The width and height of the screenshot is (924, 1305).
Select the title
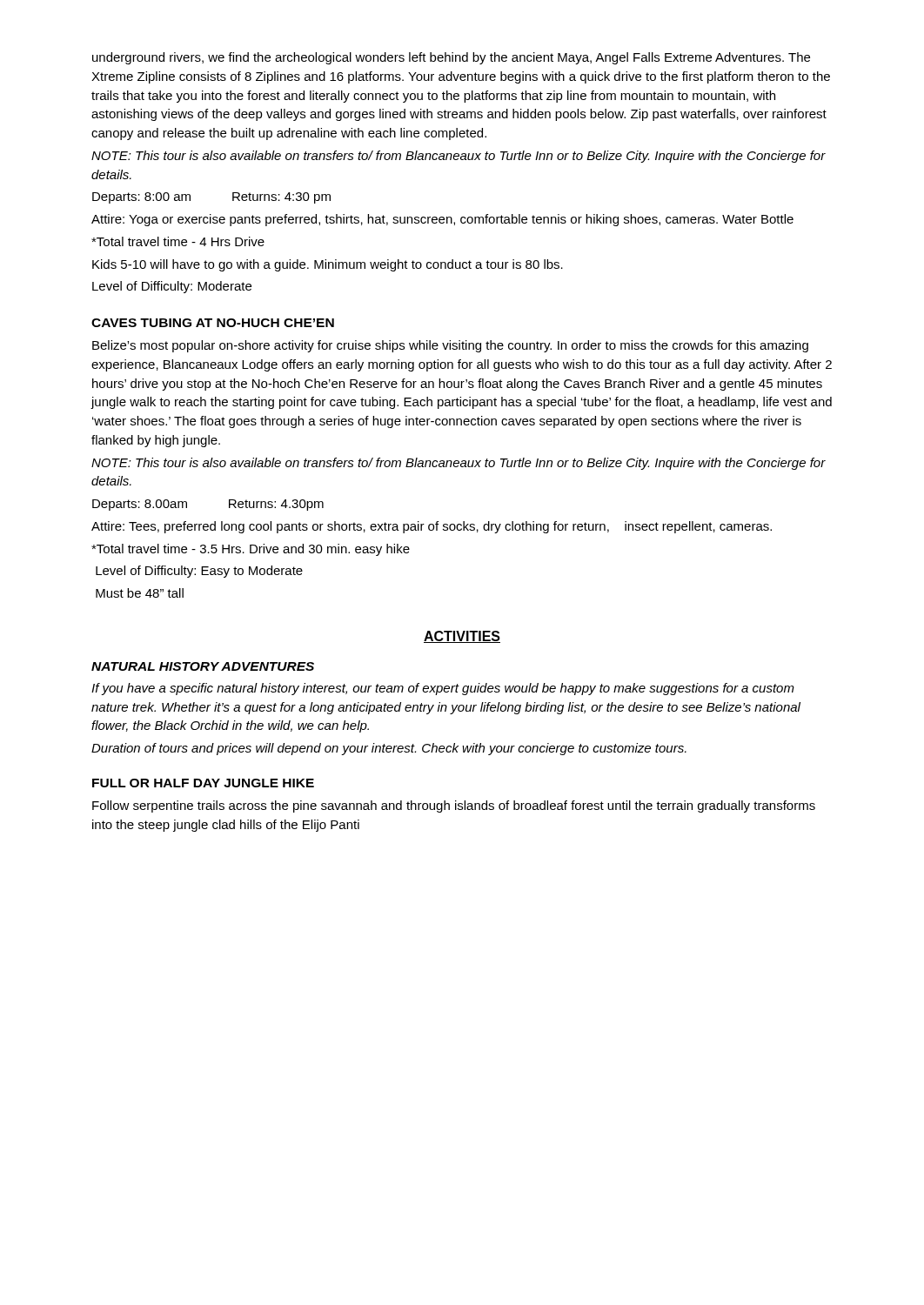462,636
